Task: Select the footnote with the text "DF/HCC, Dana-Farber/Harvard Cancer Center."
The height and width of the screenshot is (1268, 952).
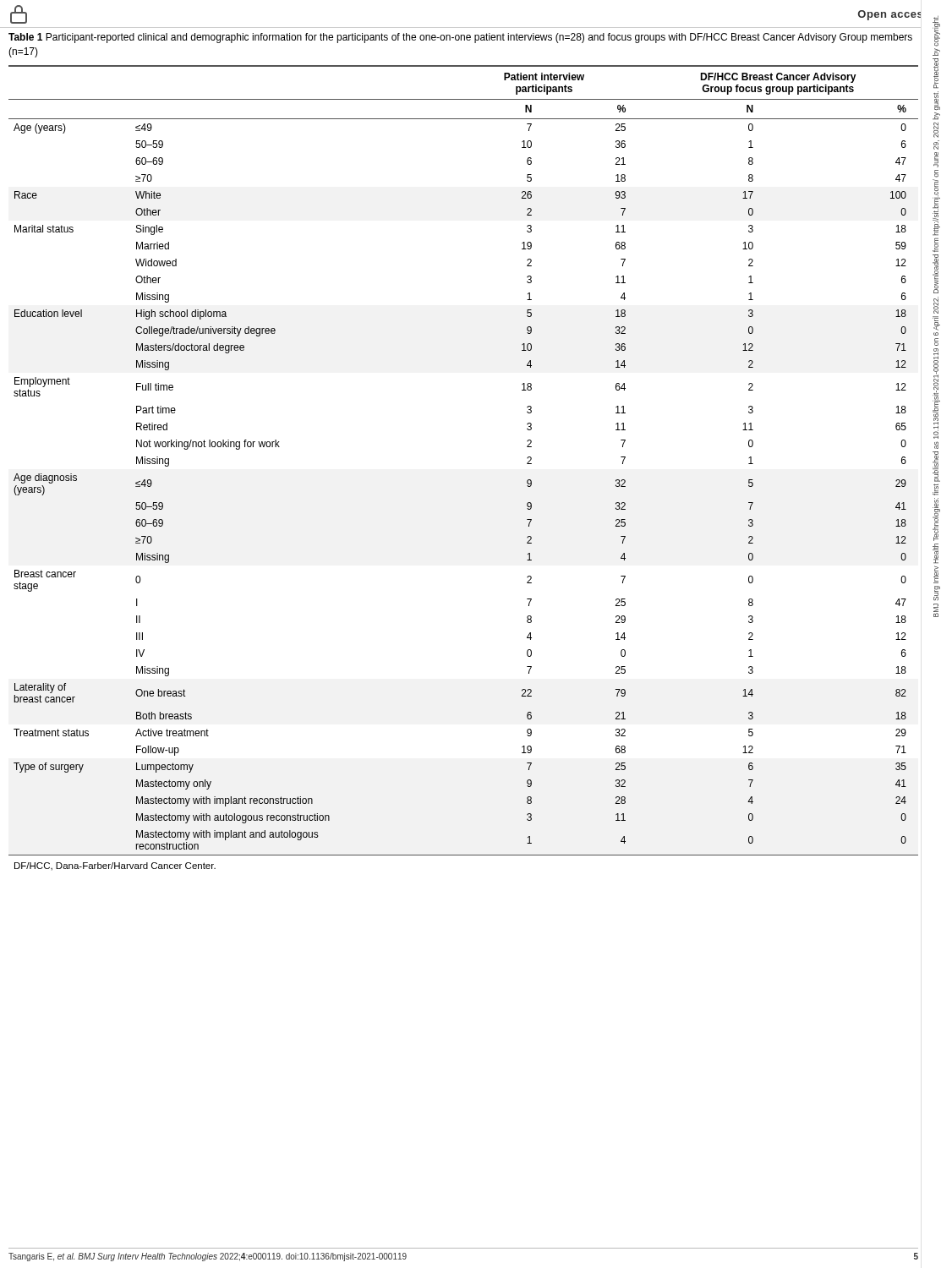Action: (115, 865)
